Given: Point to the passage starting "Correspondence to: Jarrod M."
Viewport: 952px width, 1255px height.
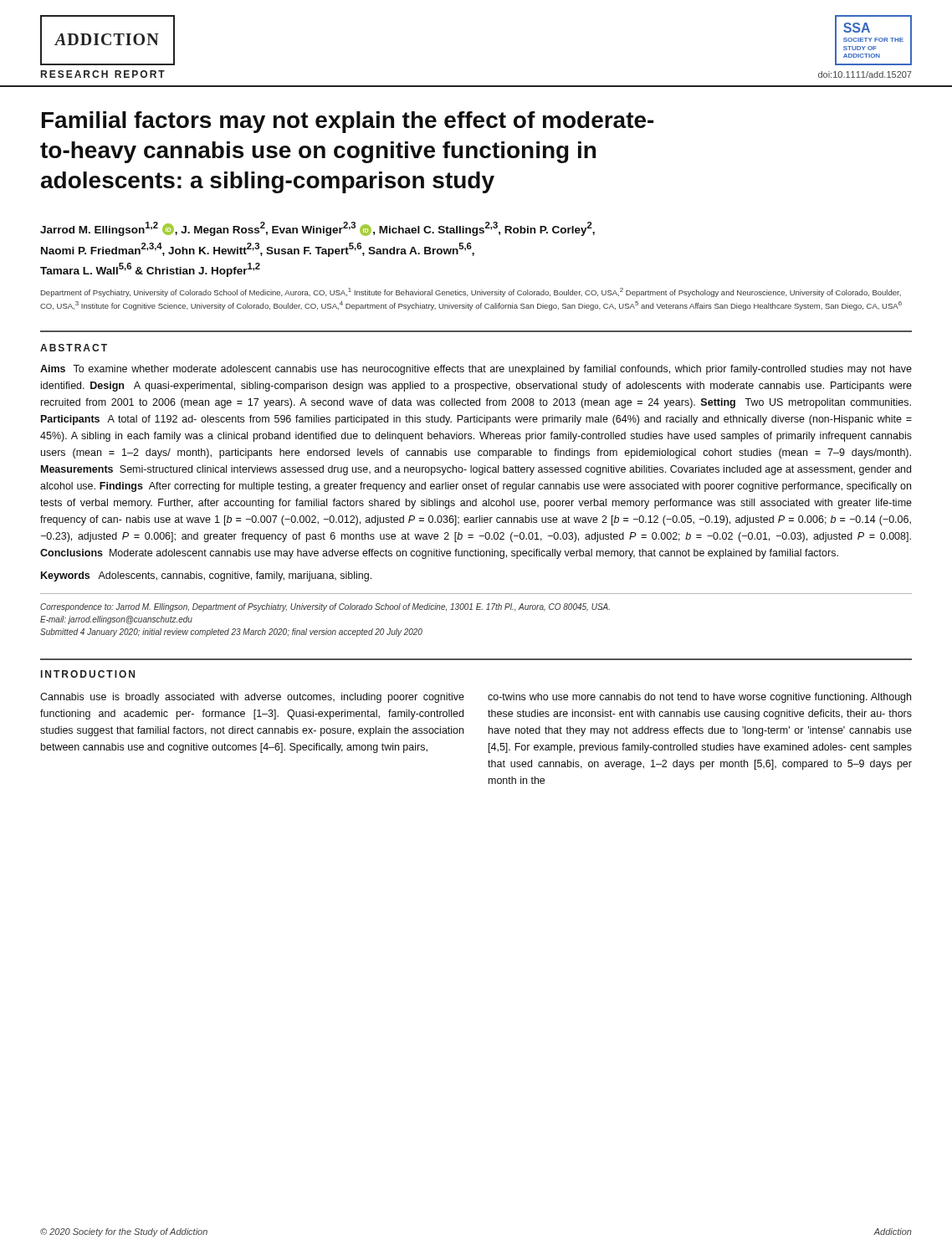Looking at the screenshot, I should 476,615.
